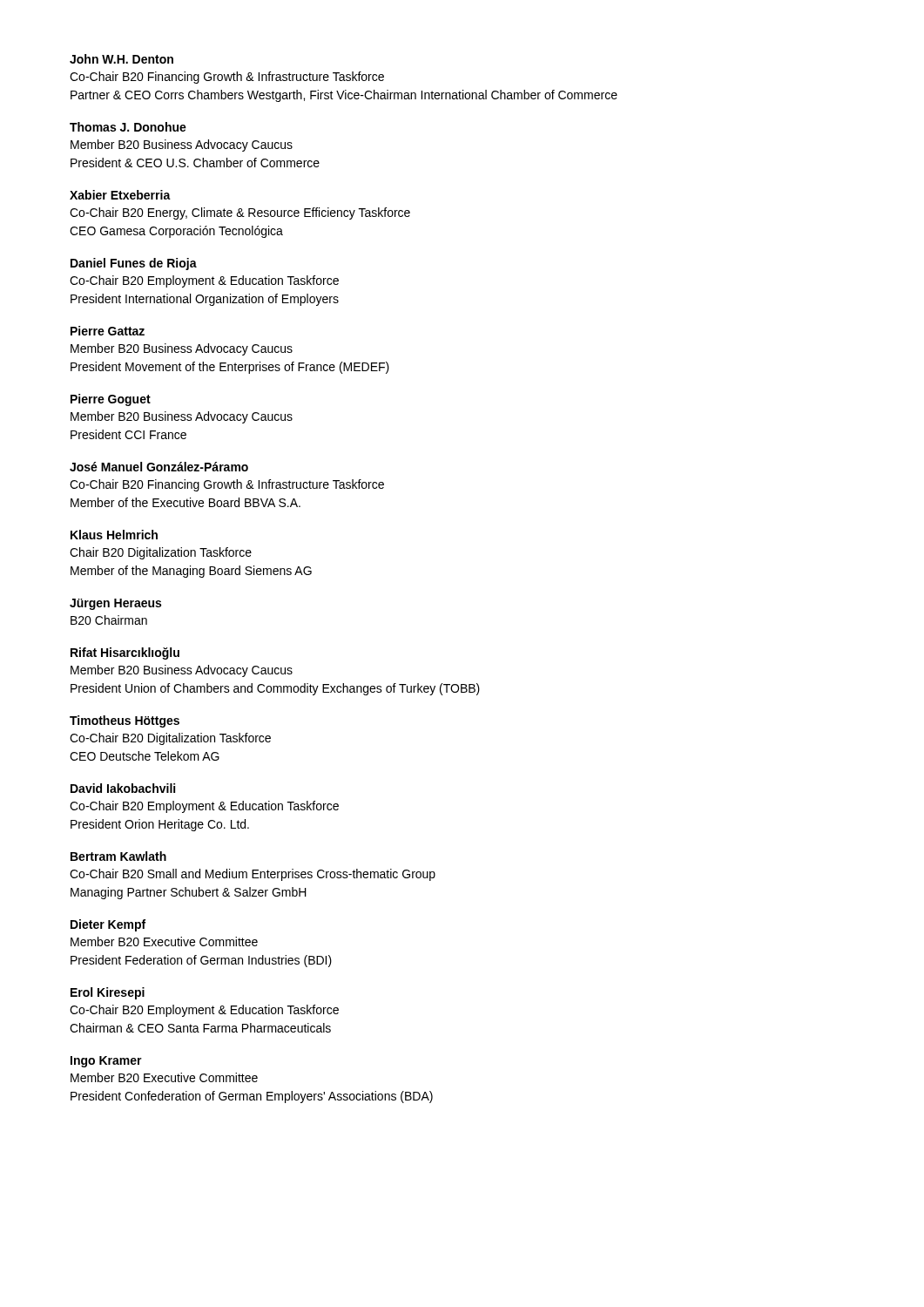Point to the text block starting "Jürgen Heraeus B20 Chairman"
Image resolution: width=924 pixels, height=1307 pixels.
115,604
